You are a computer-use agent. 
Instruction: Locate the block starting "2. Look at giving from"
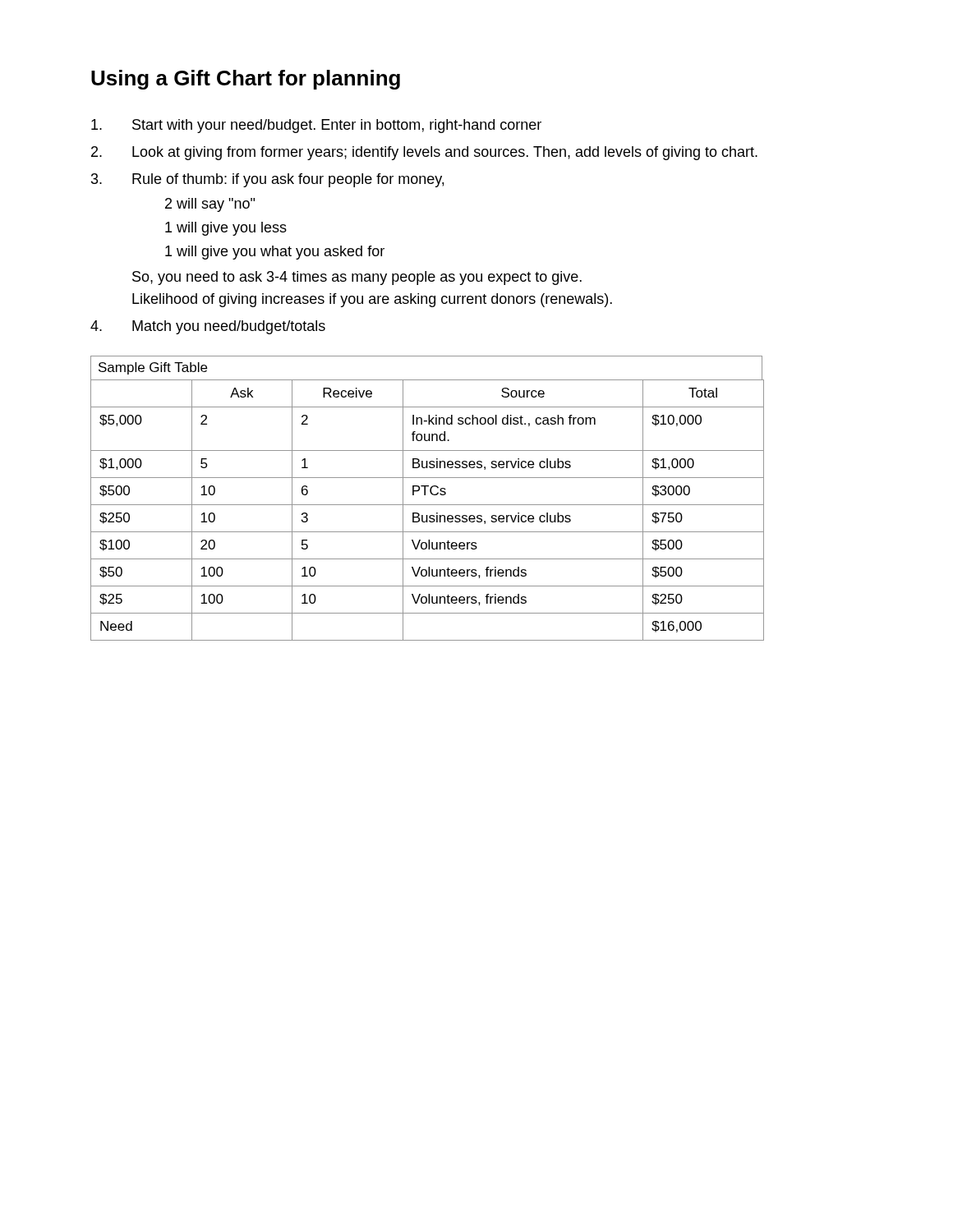pyautogui.click(x=476, y=152)
